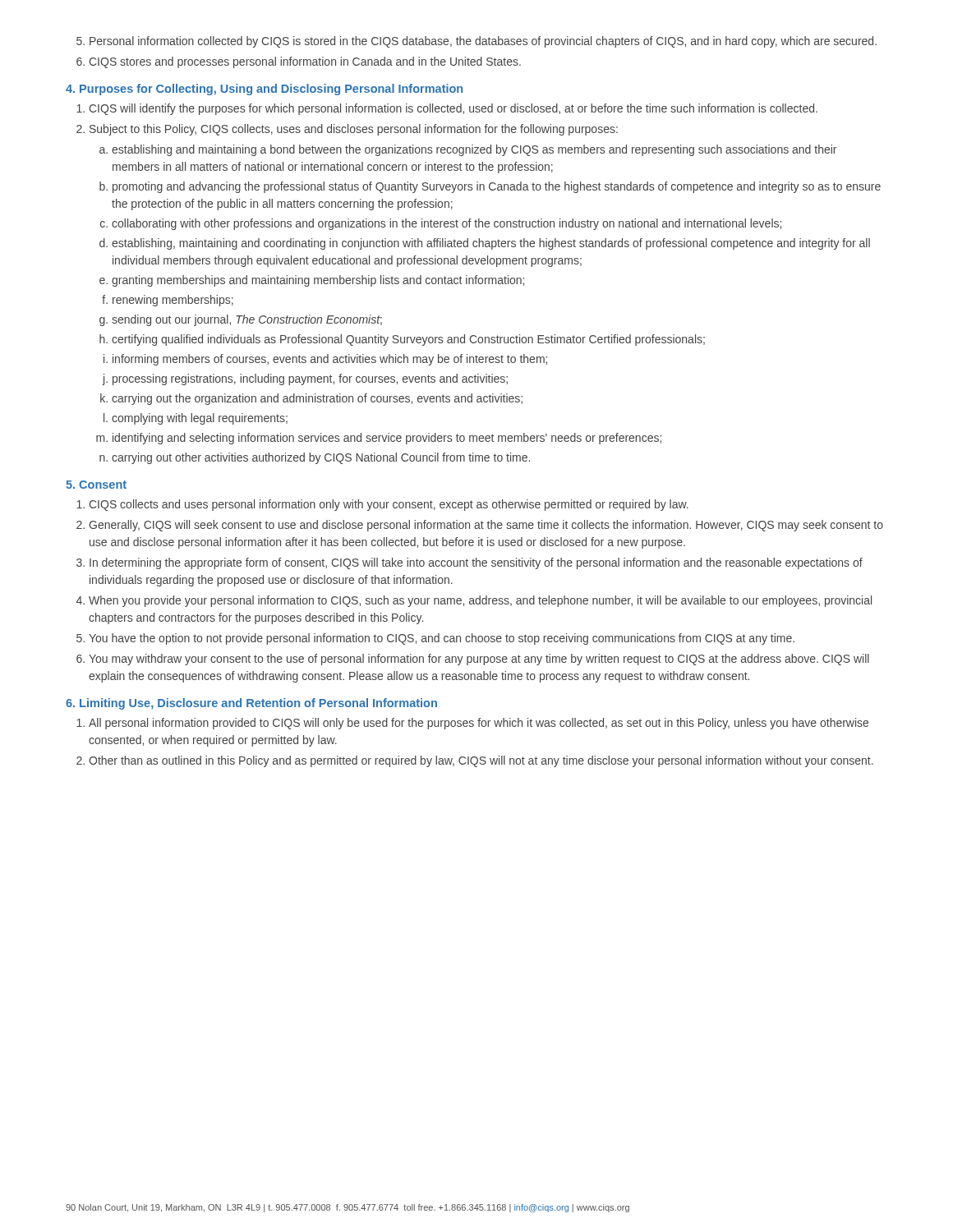
Task: Locate the text starting "6. Limiting Use, Disclosure and Retention of Personal"
Action: click(252, 703)
